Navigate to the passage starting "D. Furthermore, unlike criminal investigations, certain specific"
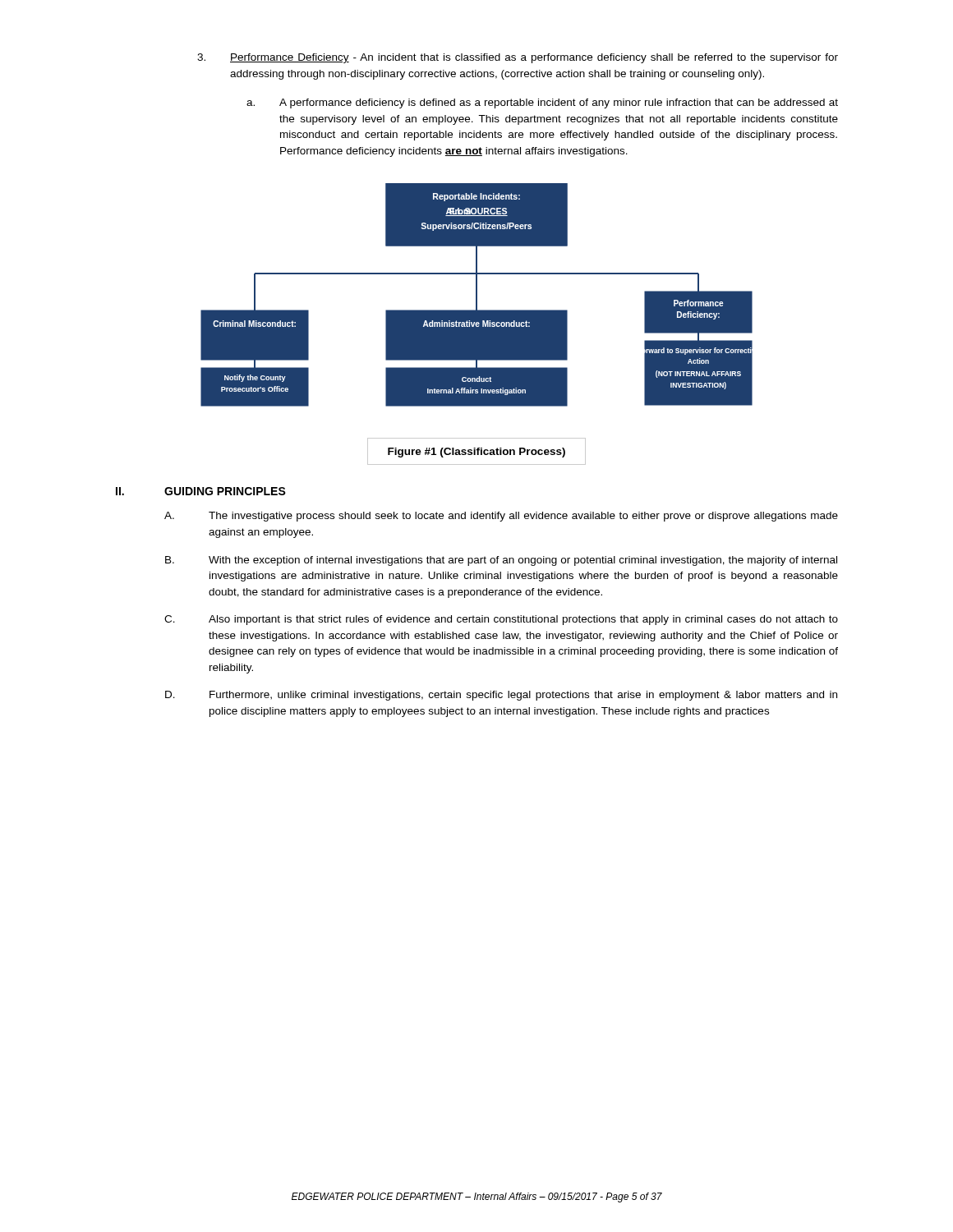Screen dimensions: 1232x953 501,703
